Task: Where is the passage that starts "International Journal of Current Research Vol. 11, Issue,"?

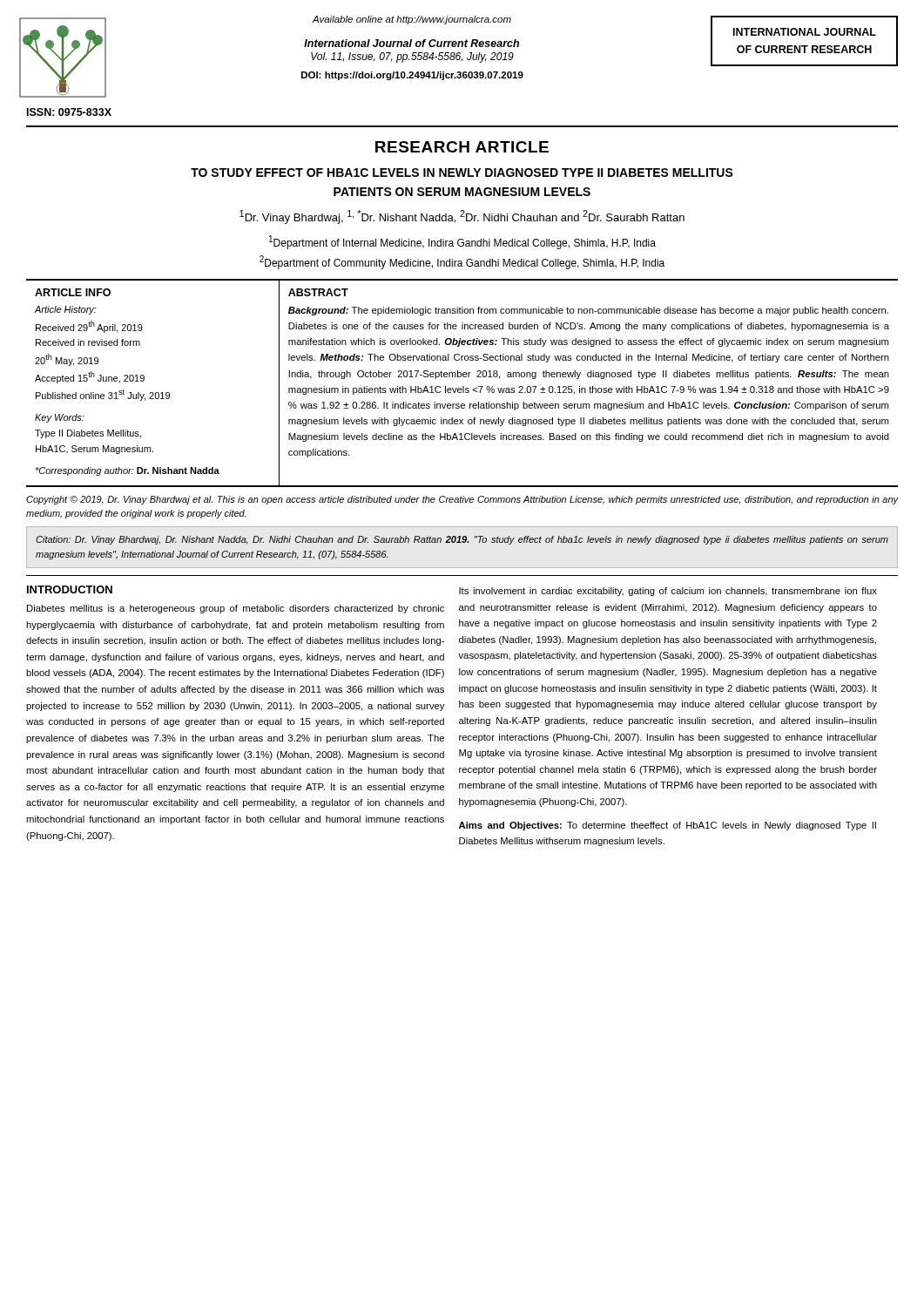Action: click(x=412, y=50)
